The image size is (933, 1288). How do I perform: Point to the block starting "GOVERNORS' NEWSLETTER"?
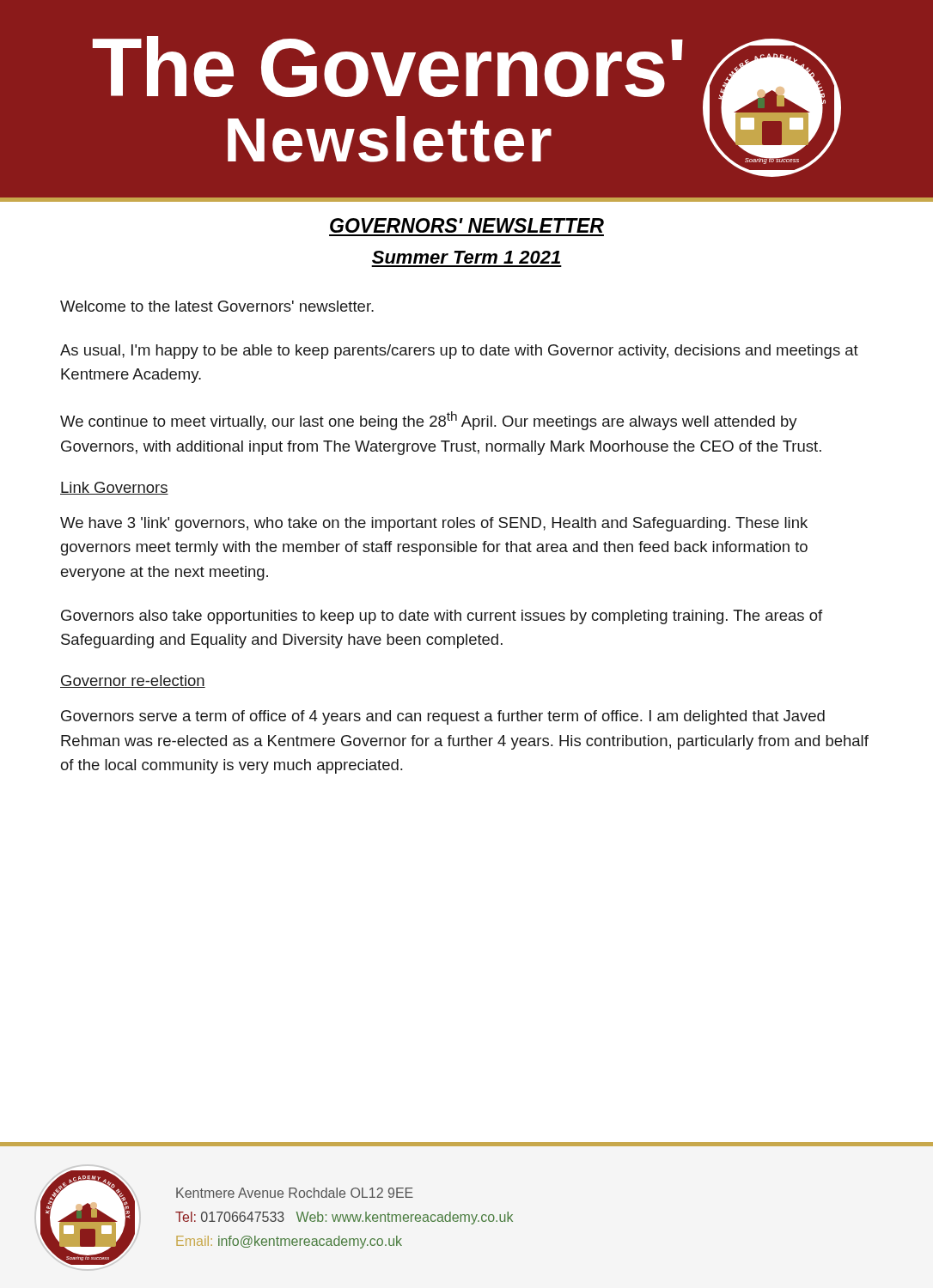466,226
